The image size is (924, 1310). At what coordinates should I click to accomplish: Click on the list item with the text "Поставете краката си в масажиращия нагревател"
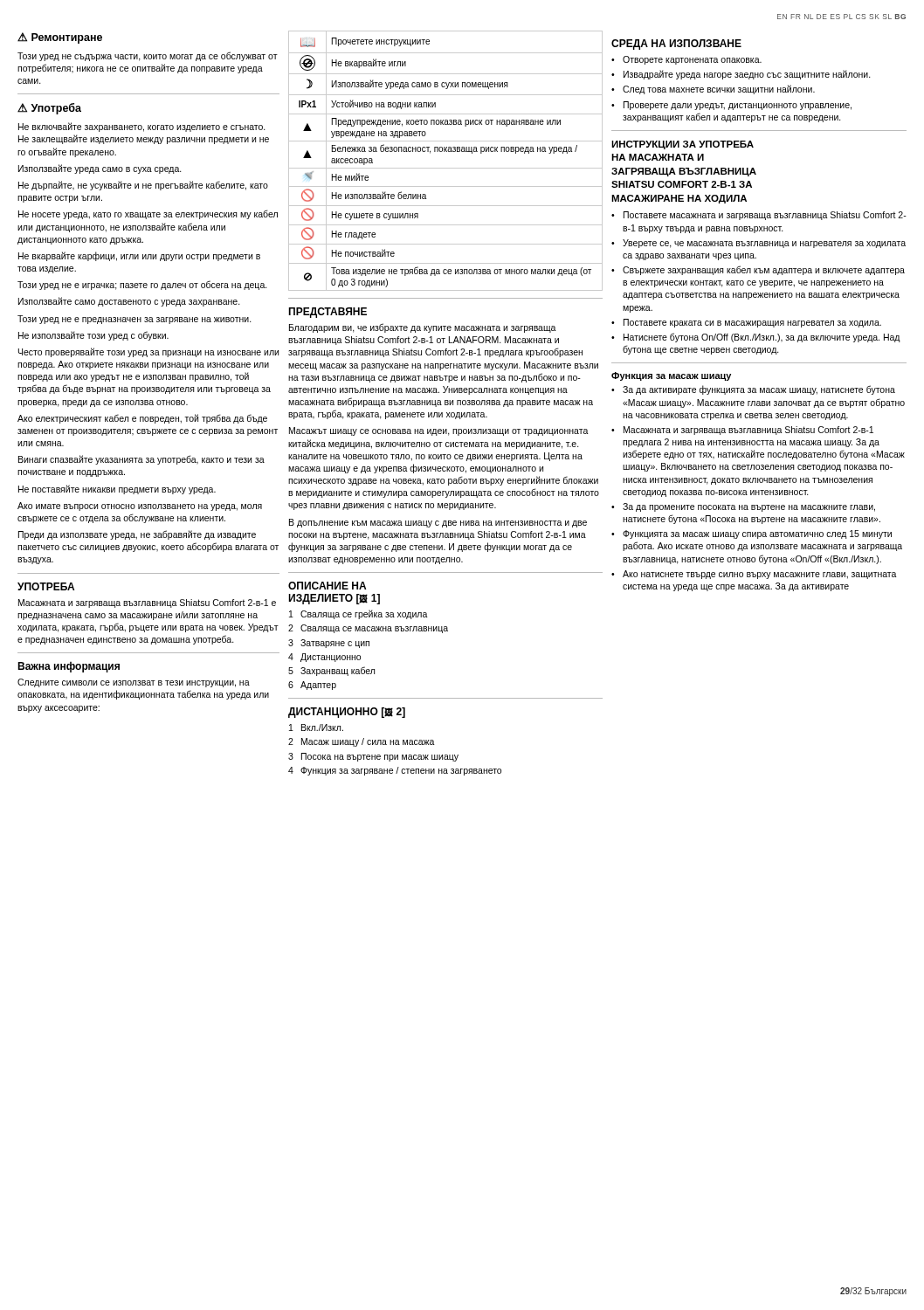pos(752,322)
